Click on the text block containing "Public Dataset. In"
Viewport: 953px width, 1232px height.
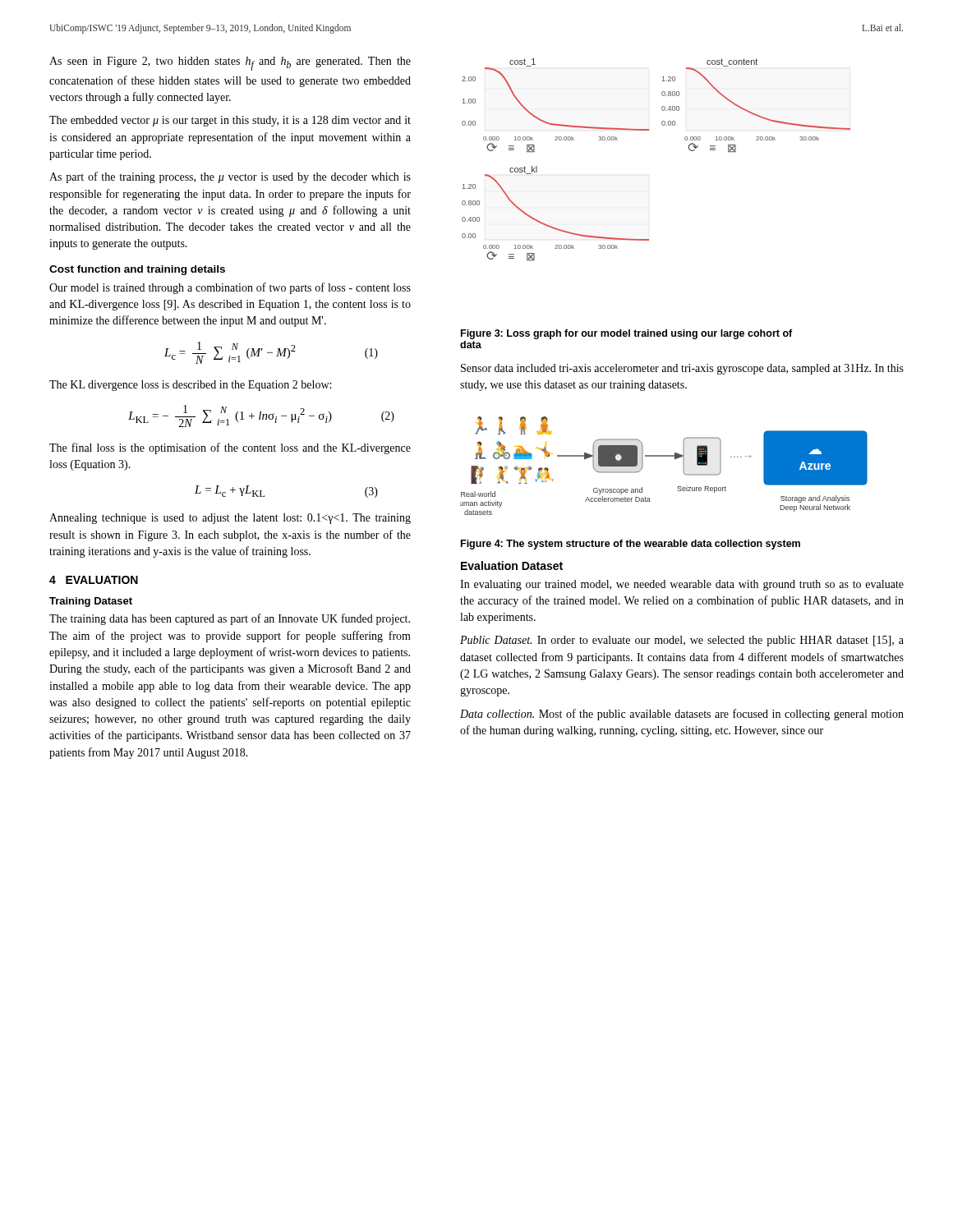[682, 666]
